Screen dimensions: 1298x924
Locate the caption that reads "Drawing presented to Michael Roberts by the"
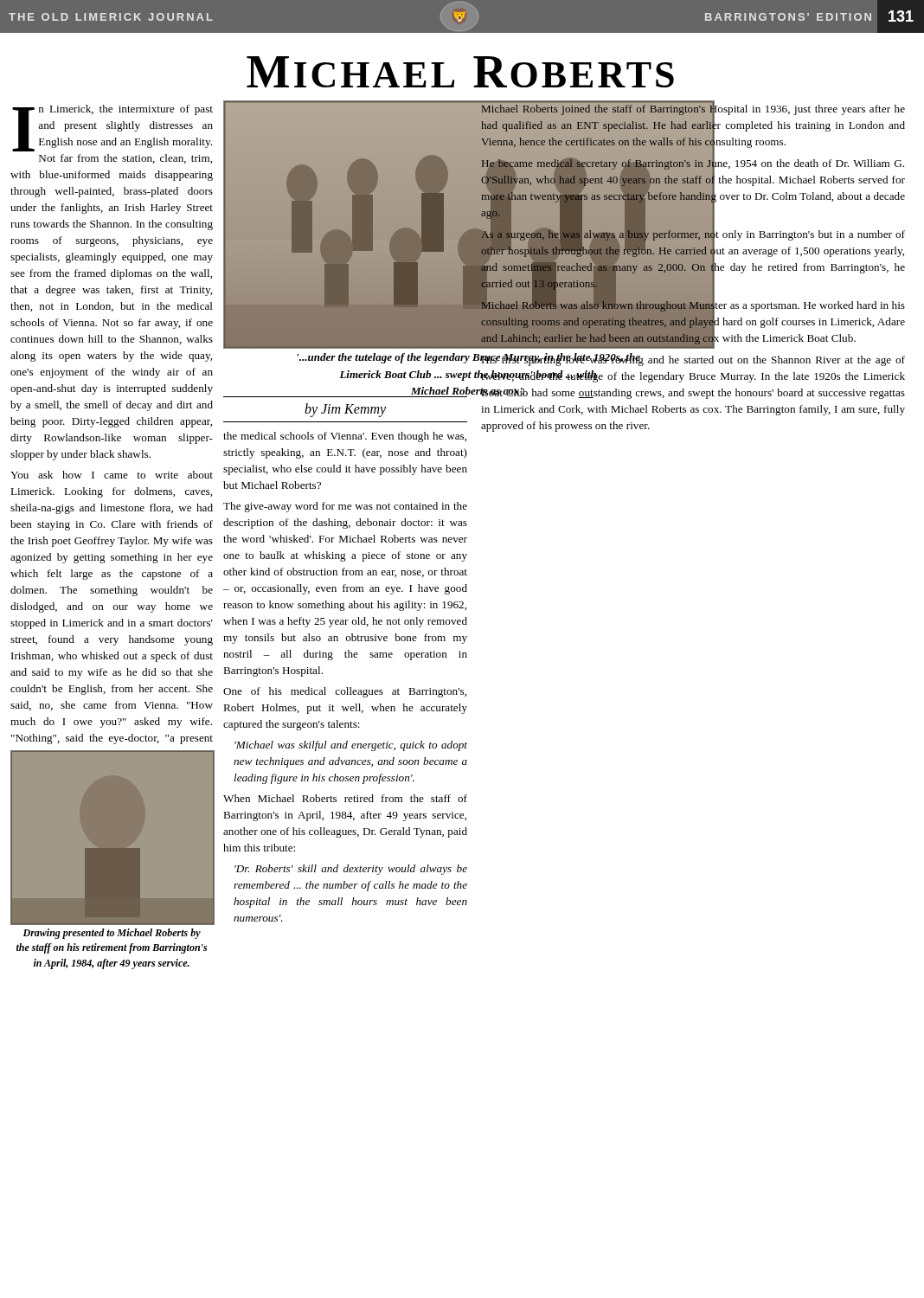pyautogui.click(x=112, y=948)
